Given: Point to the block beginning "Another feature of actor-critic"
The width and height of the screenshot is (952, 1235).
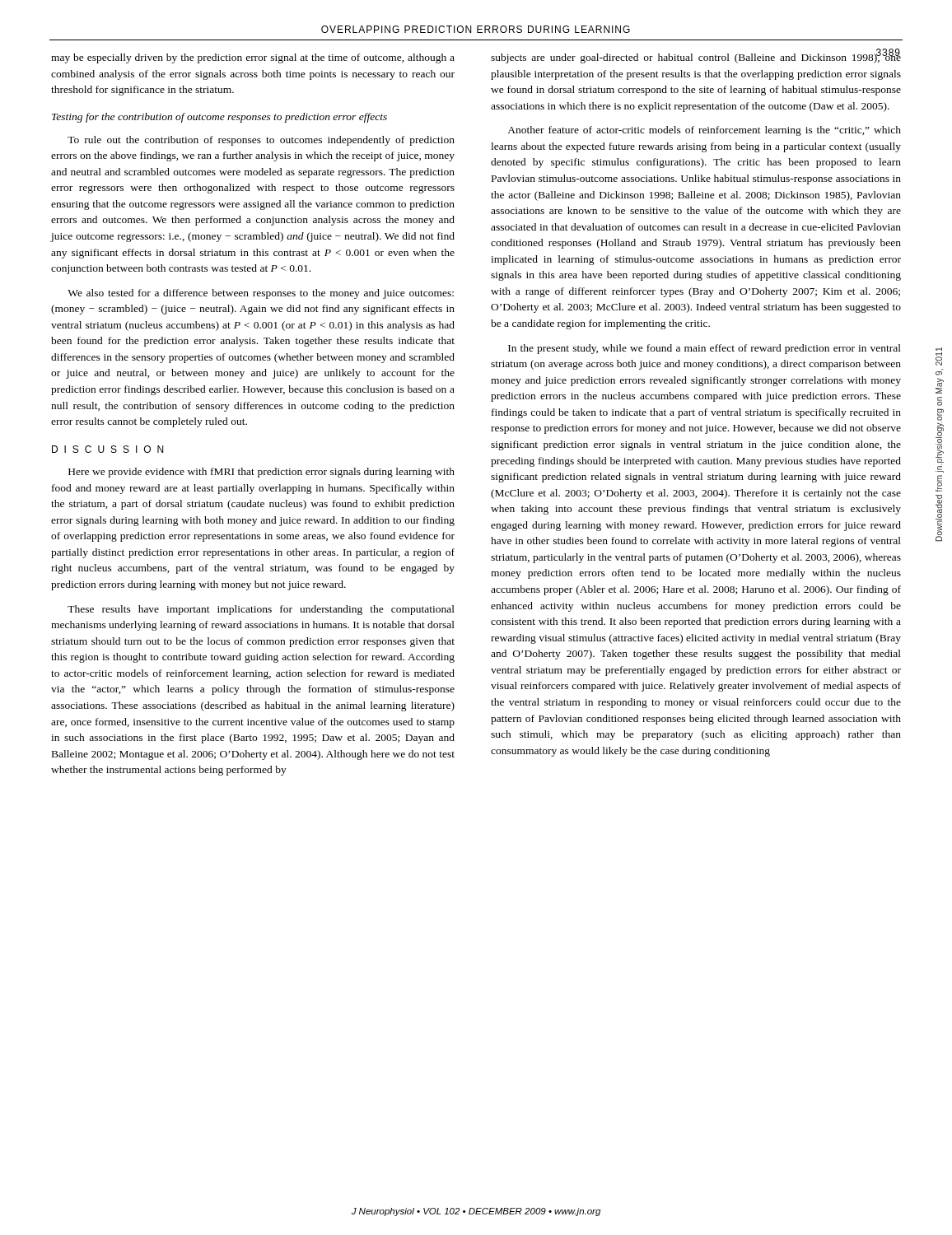Looking at the screenshot, I should point(696,227).
